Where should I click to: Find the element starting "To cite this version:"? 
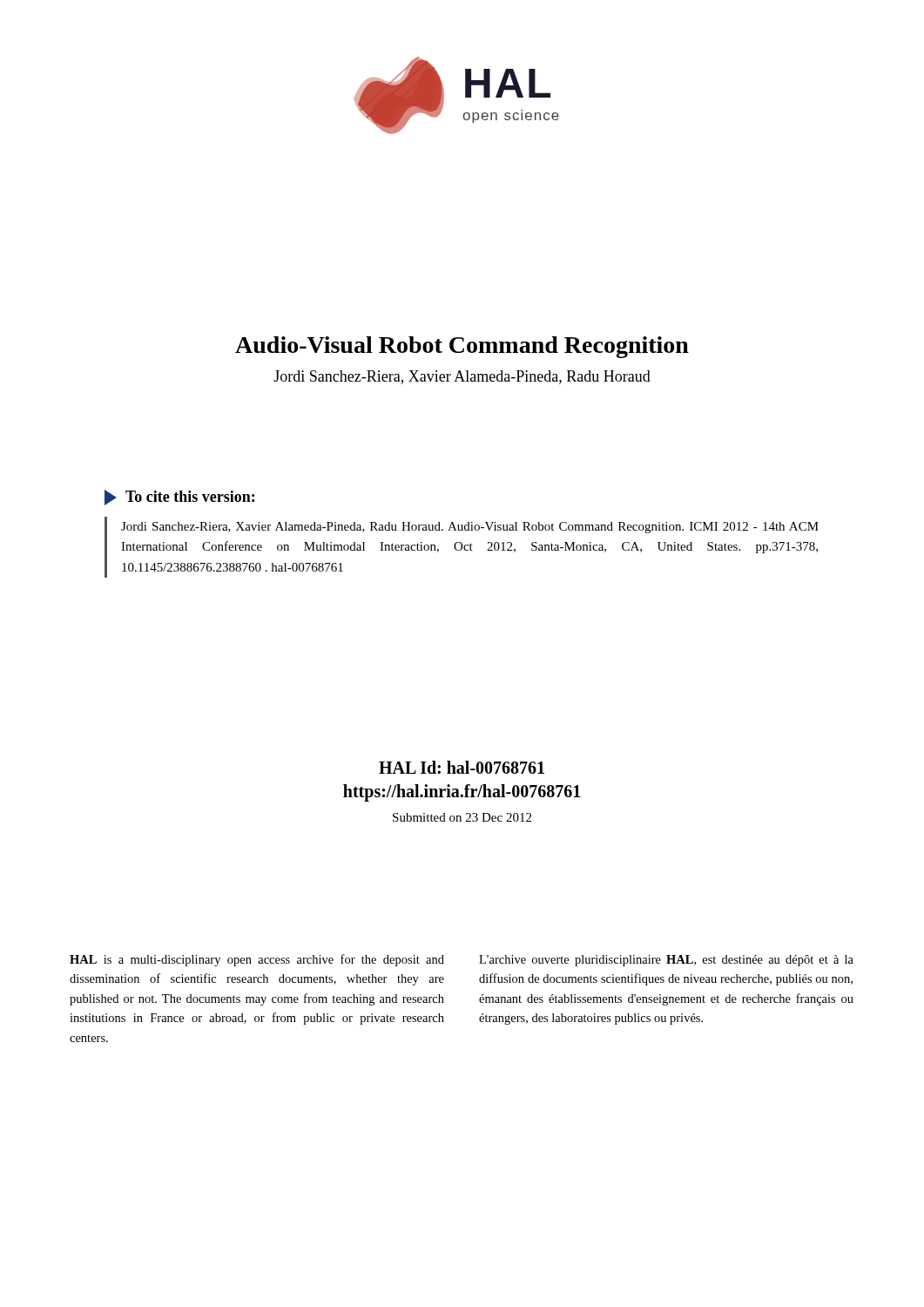pyautogui.click(x=191, y=497)
